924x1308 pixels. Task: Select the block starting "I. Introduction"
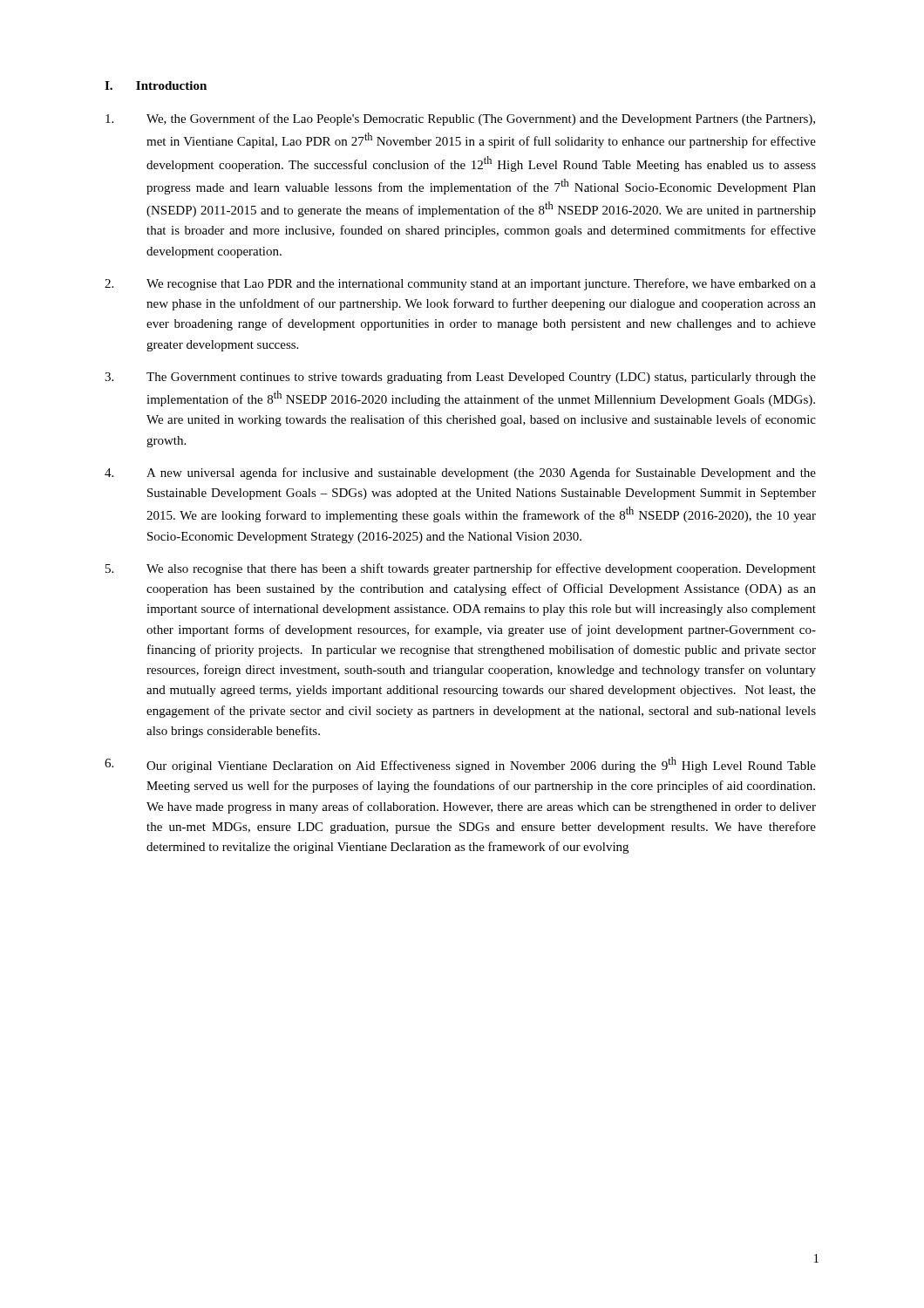pyautogui.click(x=156, y=85)
